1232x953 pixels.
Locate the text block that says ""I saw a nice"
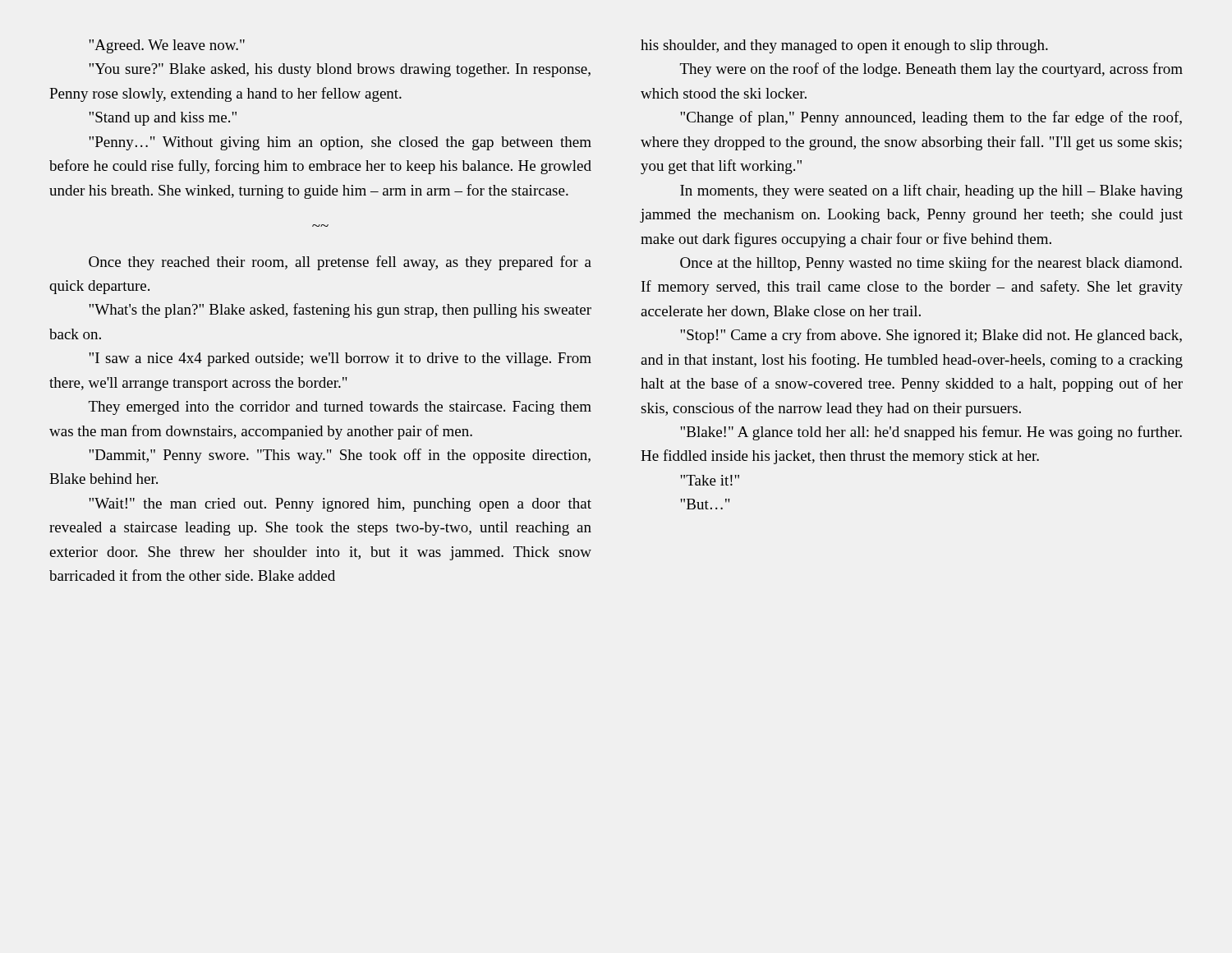[320, 370]
